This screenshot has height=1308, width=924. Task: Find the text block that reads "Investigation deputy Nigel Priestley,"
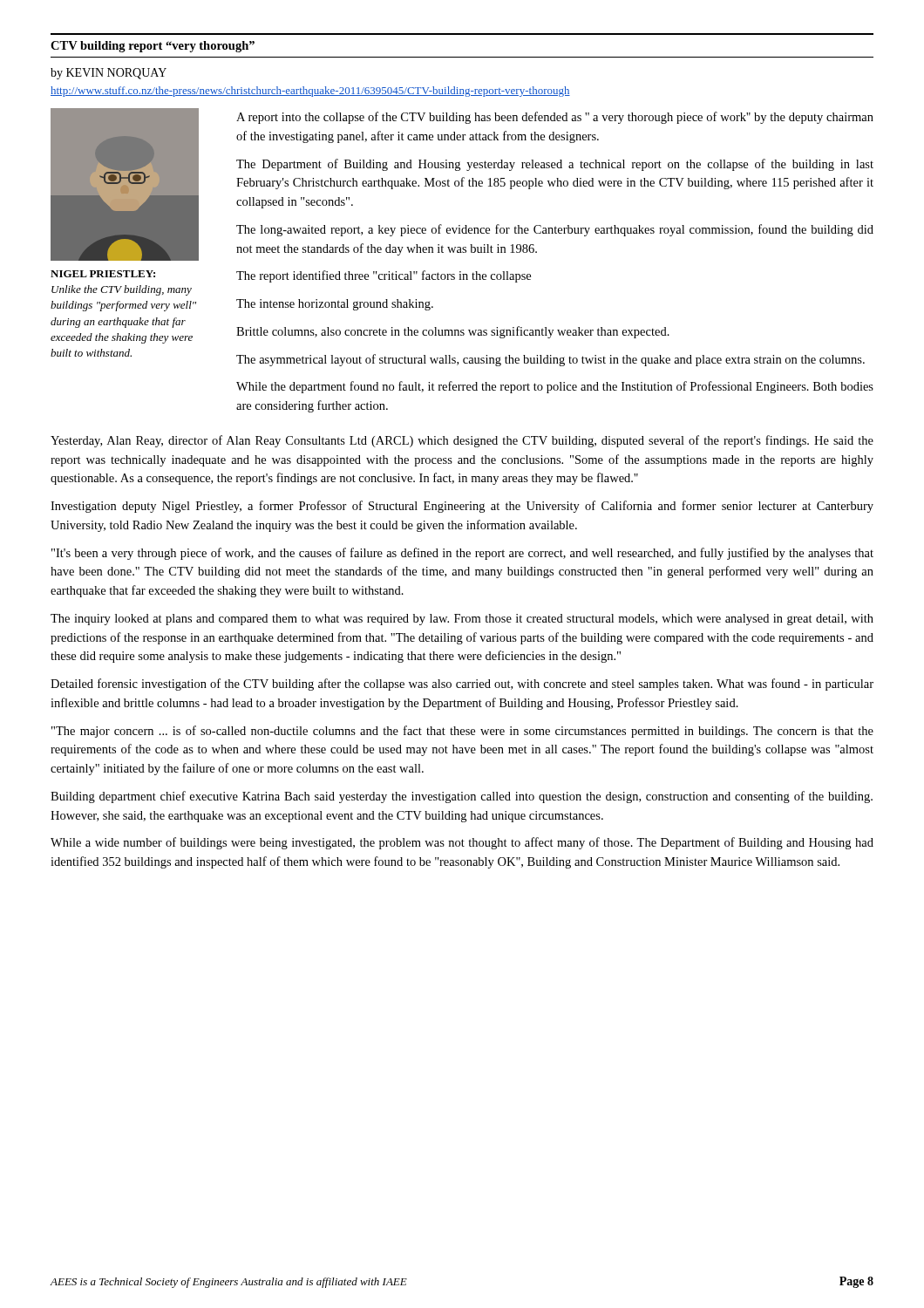point(462,516)
